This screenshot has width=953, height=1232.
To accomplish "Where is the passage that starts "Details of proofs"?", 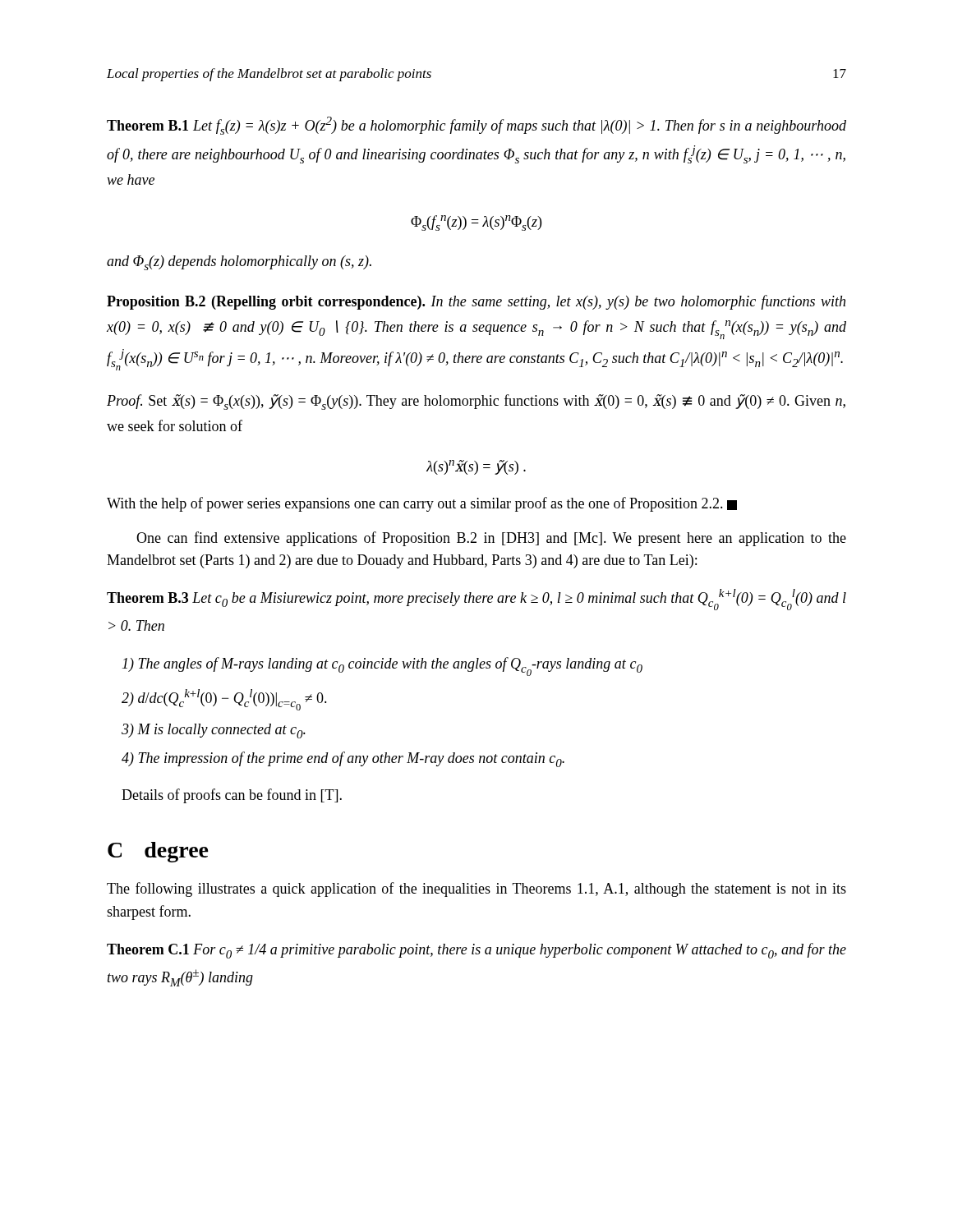I will pyautogui.click(x=225, y=795).
